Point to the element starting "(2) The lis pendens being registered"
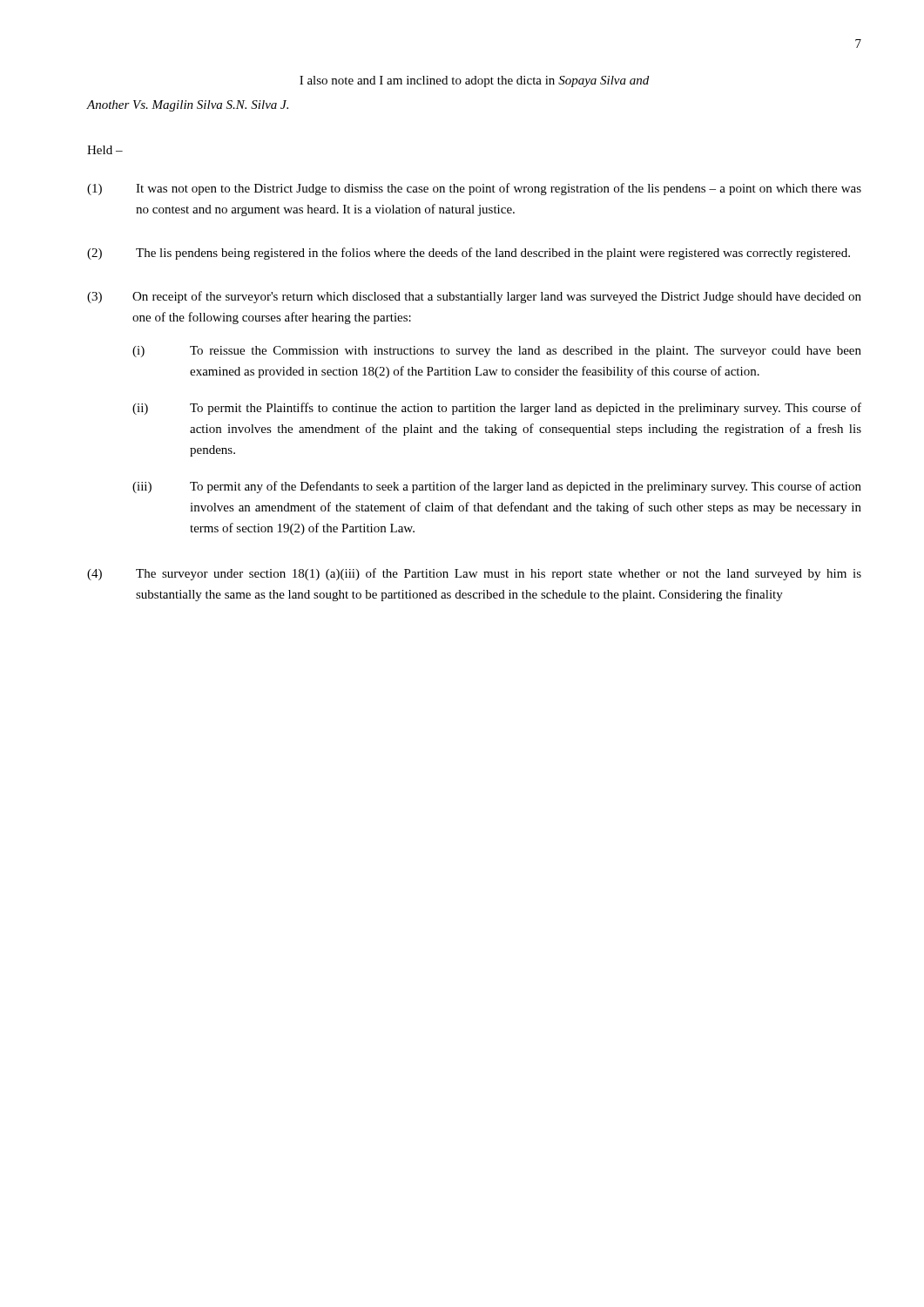924x1307 pixels. [474, 253]
